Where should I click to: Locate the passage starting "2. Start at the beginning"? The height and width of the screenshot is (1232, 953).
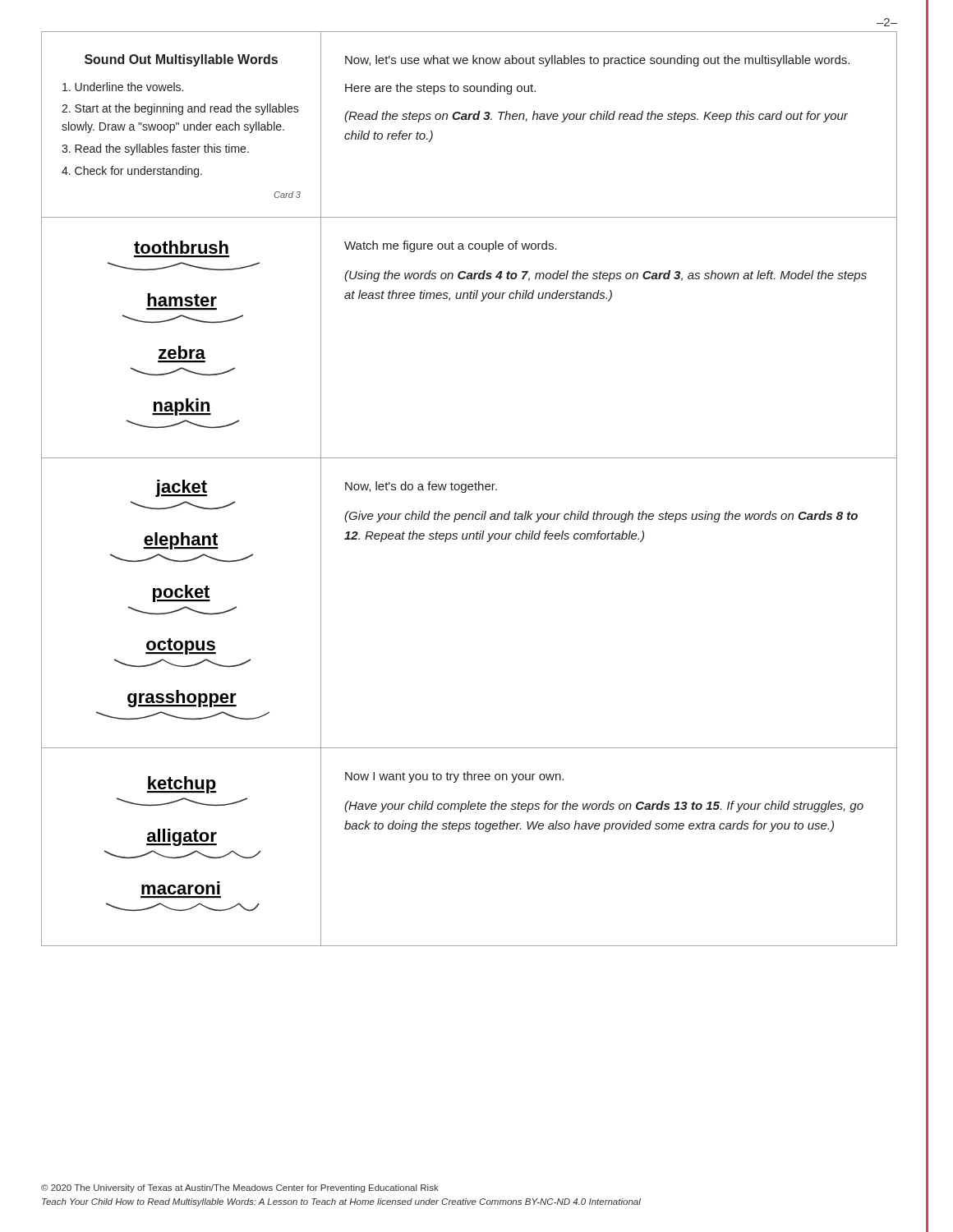tap(180, 118)
